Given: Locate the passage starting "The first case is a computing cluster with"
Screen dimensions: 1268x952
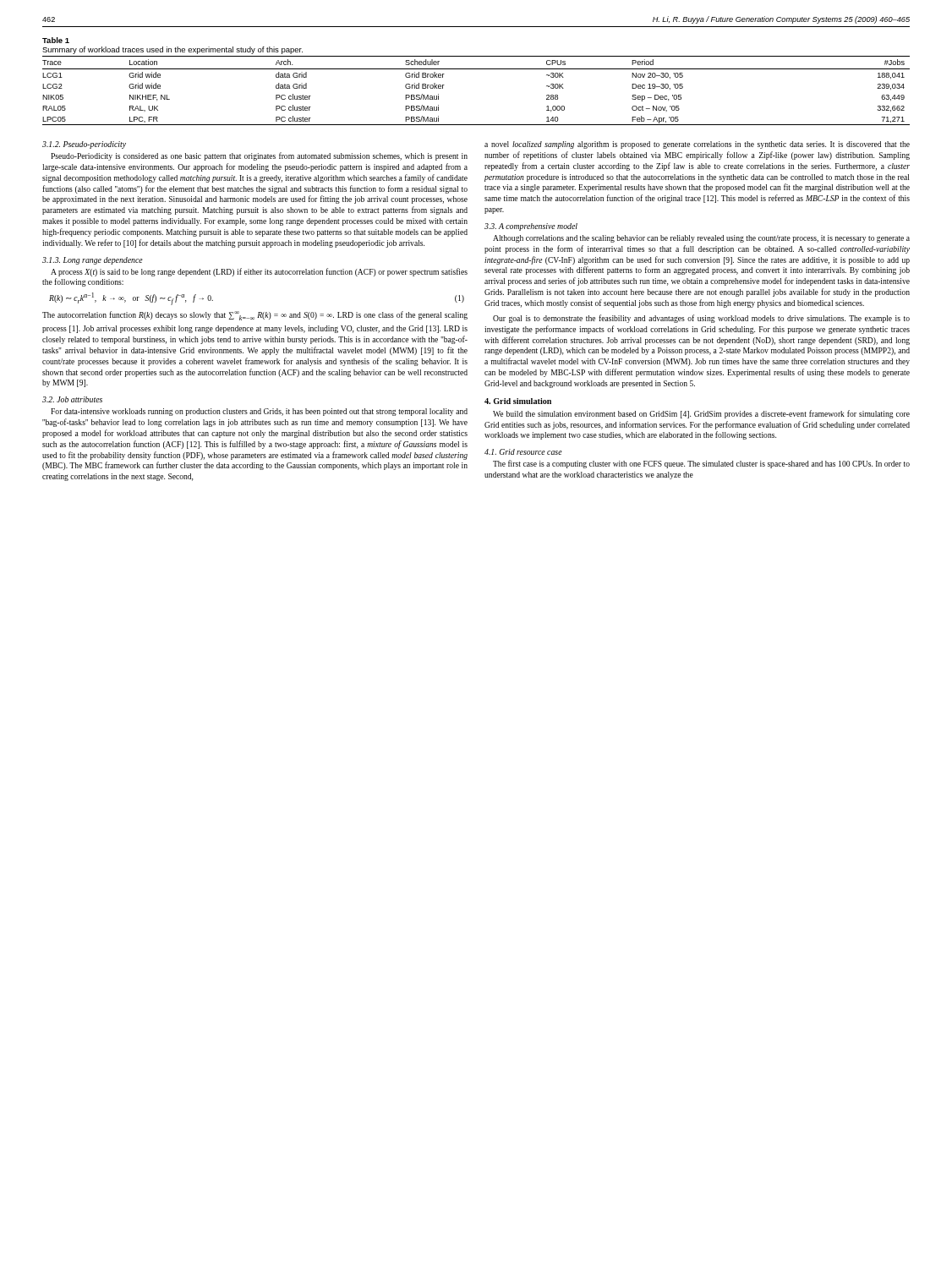Looking at the screenshot, I should pyautogui.click(x=697, y=470).
